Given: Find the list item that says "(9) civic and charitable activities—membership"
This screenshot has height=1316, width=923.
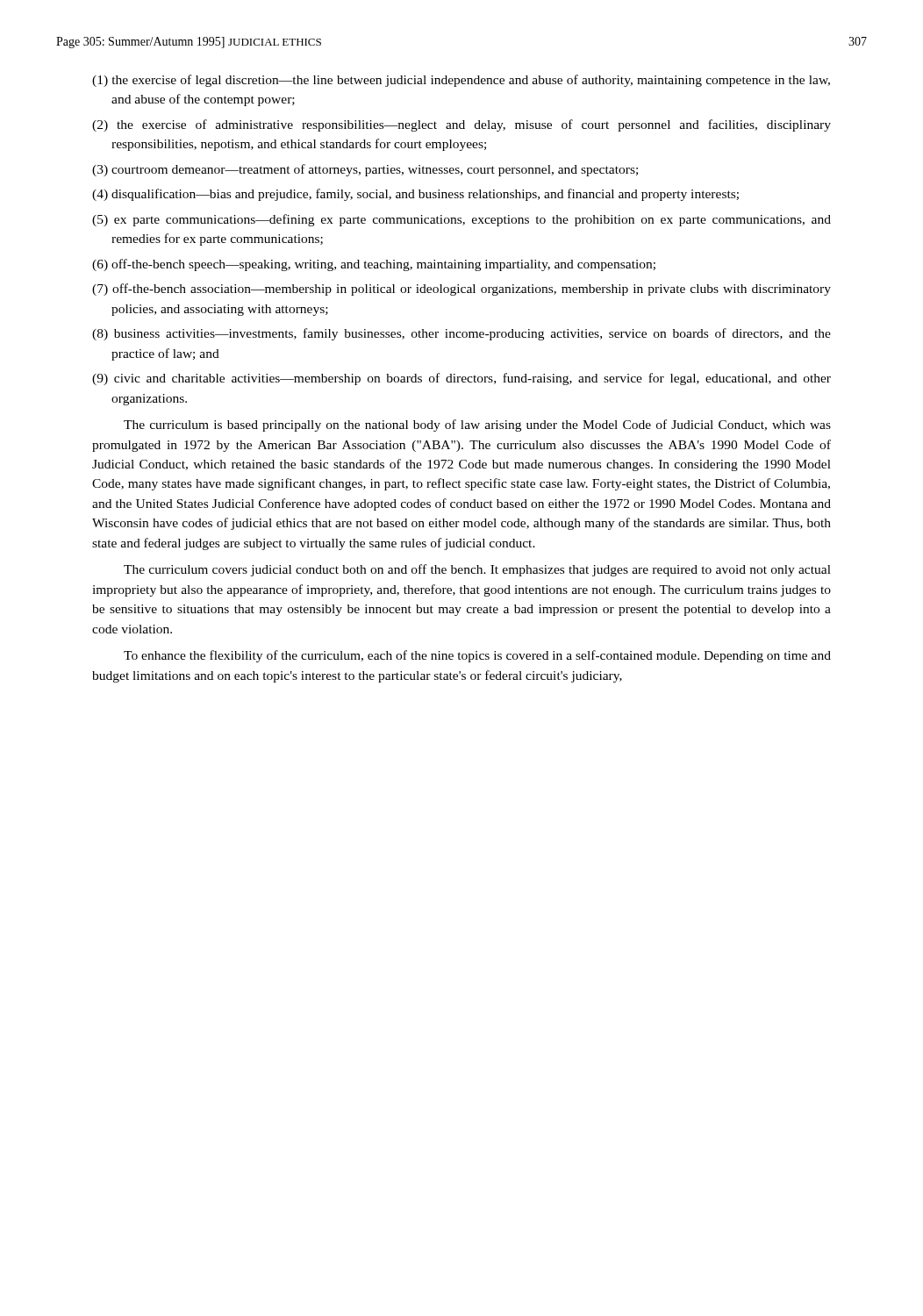Looking at the screenshot, I should (462, 388).
